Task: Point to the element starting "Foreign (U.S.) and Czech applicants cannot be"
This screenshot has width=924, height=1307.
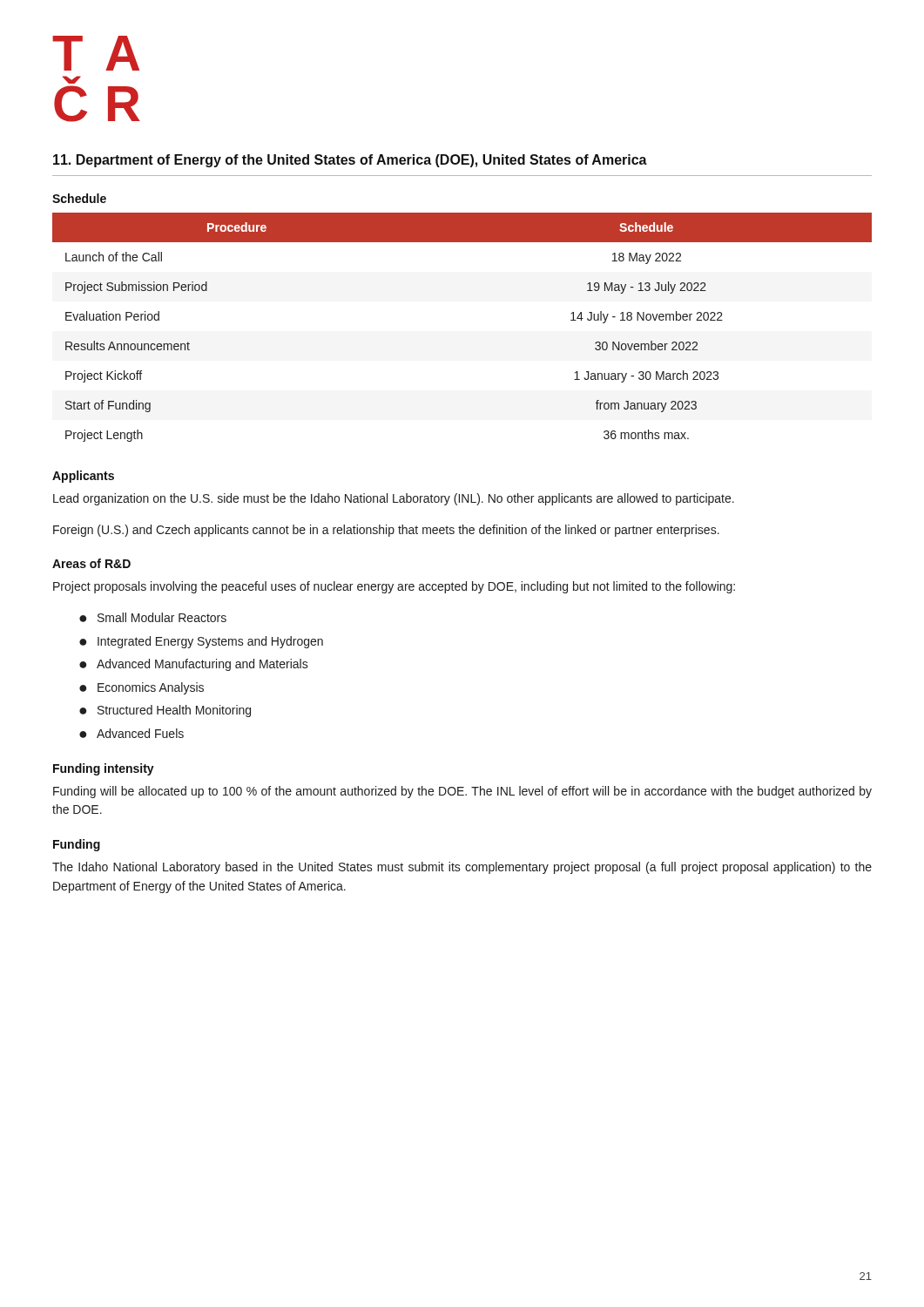Action: pyautogui.click(x=386, y=530)
